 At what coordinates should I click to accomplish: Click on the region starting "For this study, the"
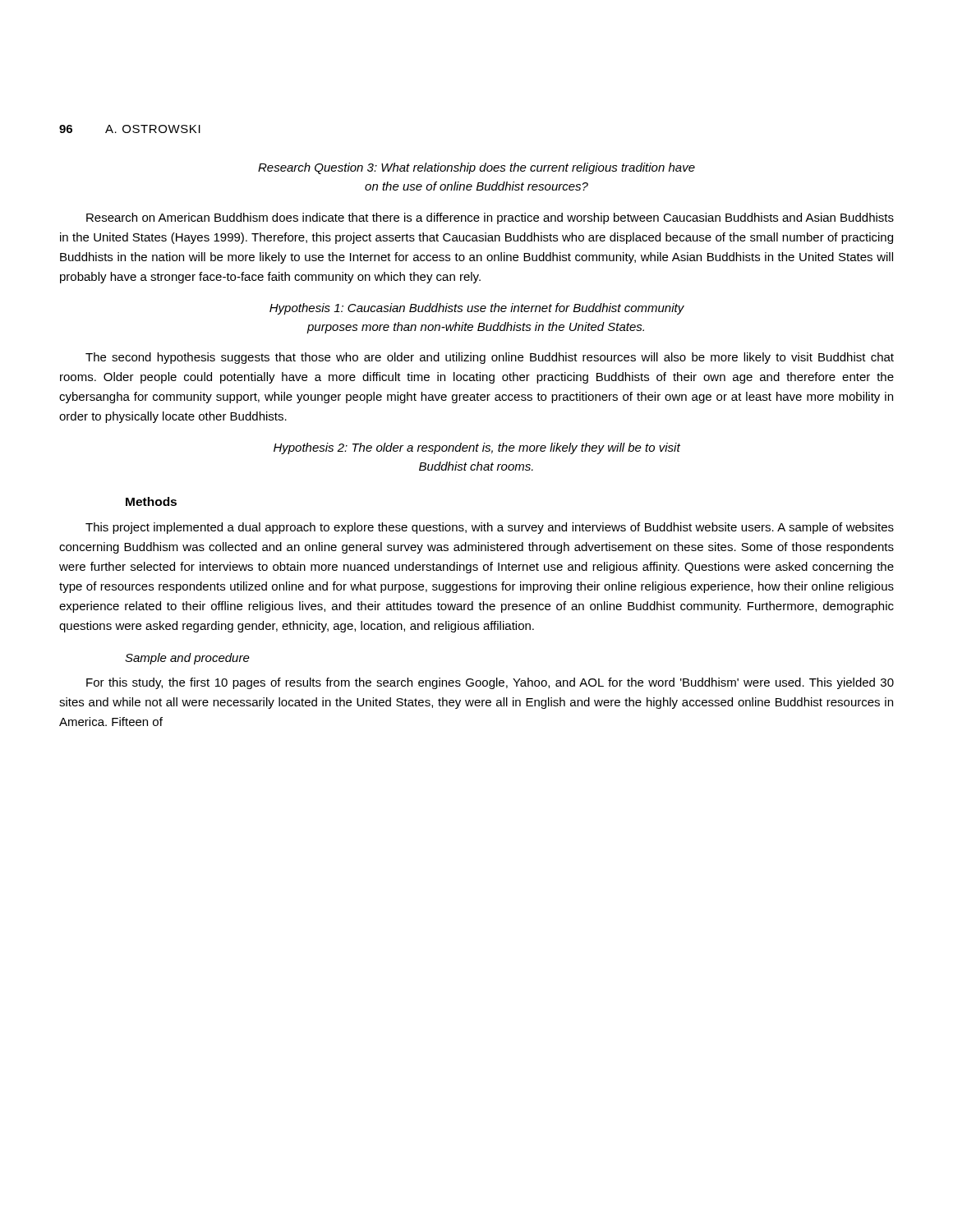tap(476, 701)
